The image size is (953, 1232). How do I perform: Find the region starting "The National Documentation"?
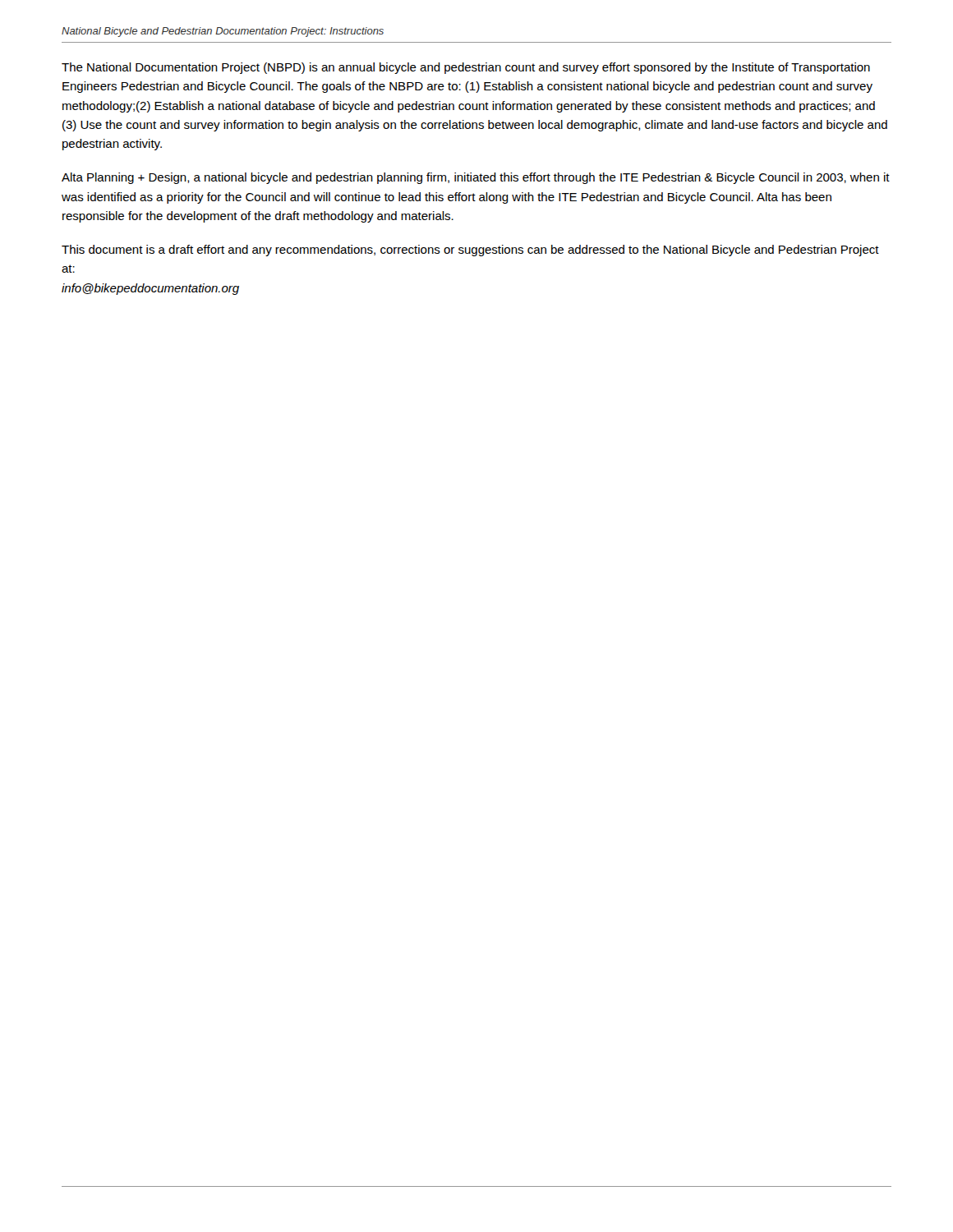[x=475, y=105]
